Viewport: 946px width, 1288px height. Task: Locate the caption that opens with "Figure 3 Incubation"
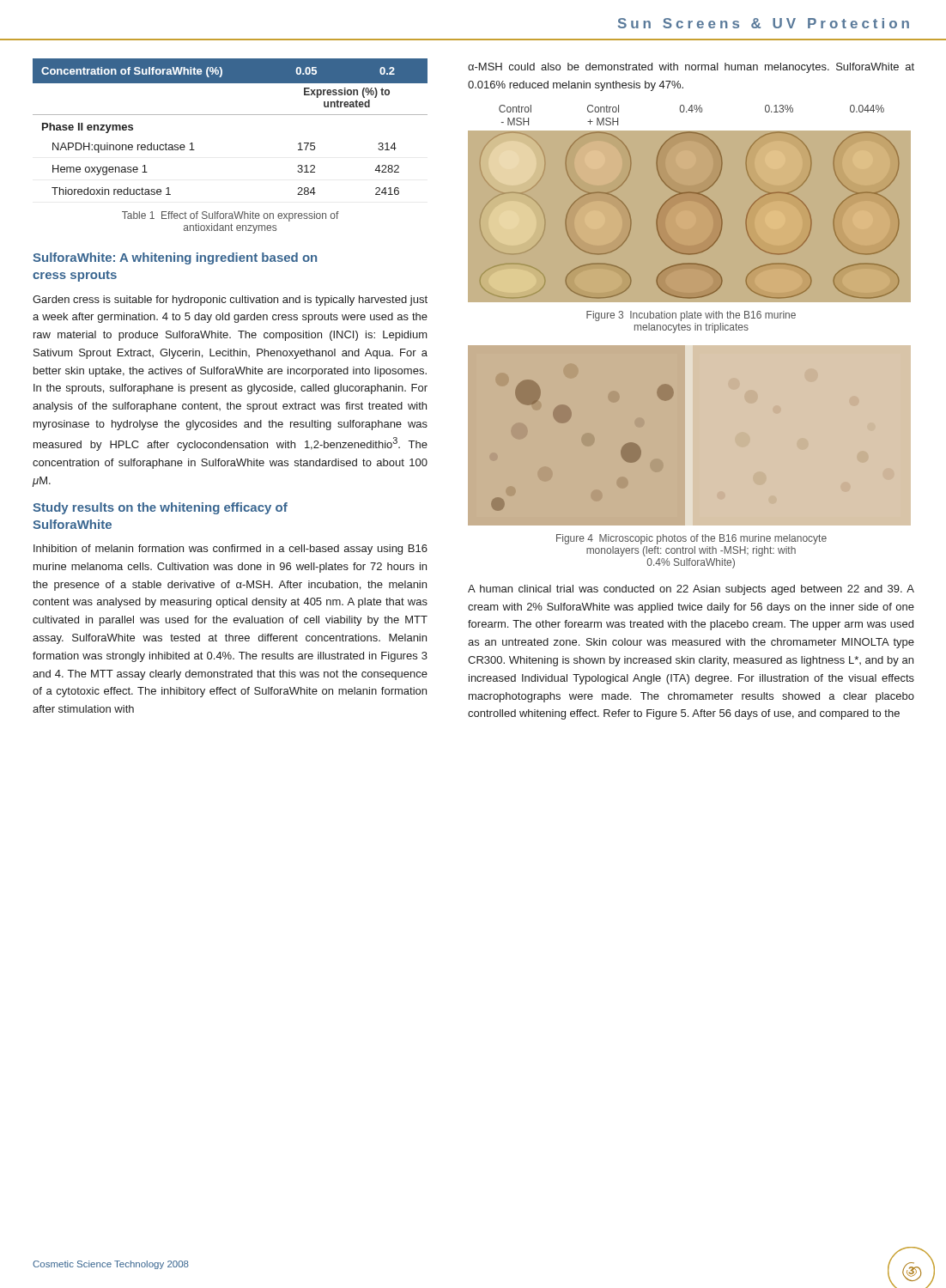pos(691,321)
